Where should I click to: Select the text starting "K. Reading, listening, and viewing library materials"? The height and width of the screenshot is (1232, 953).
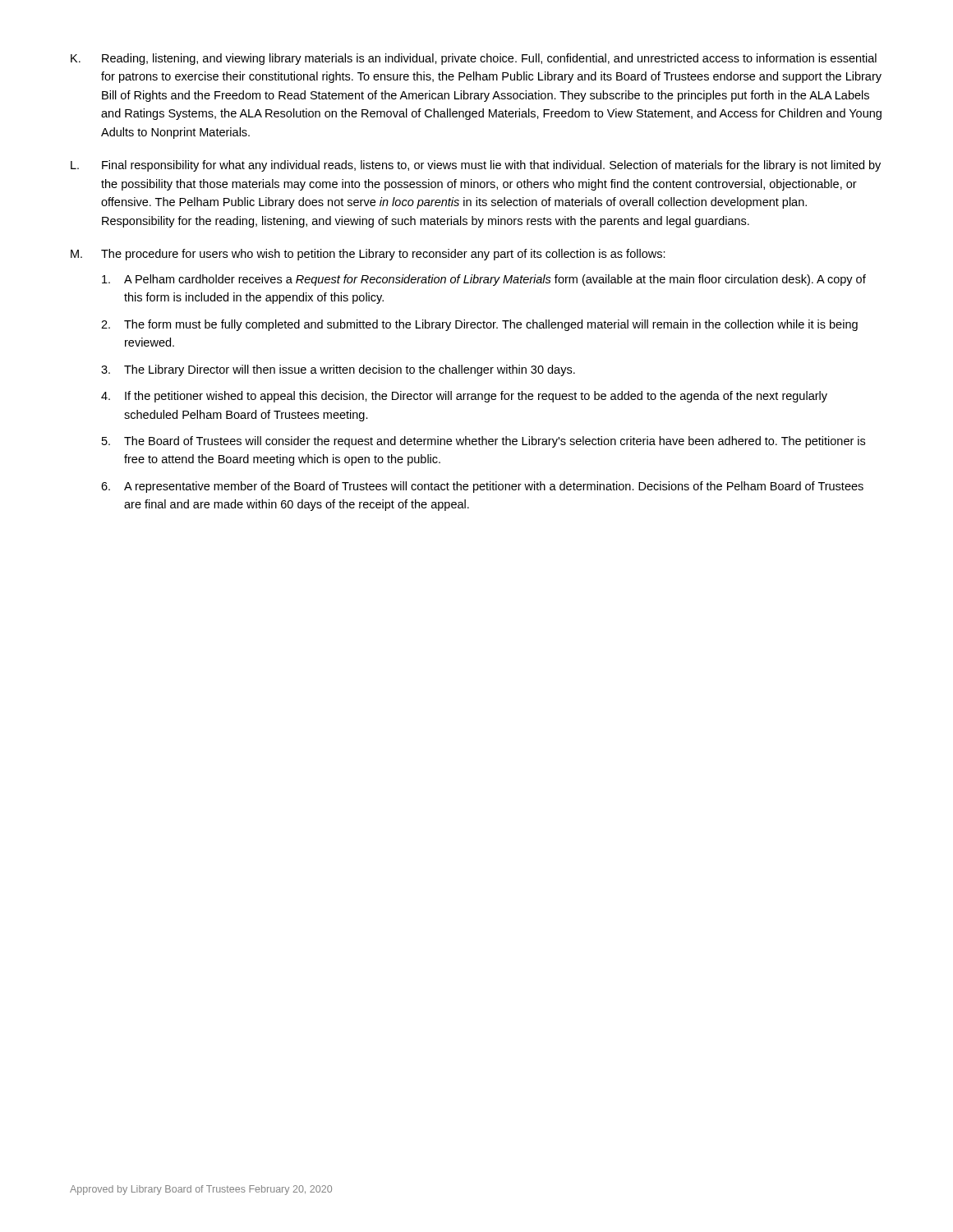coord(476,95)
